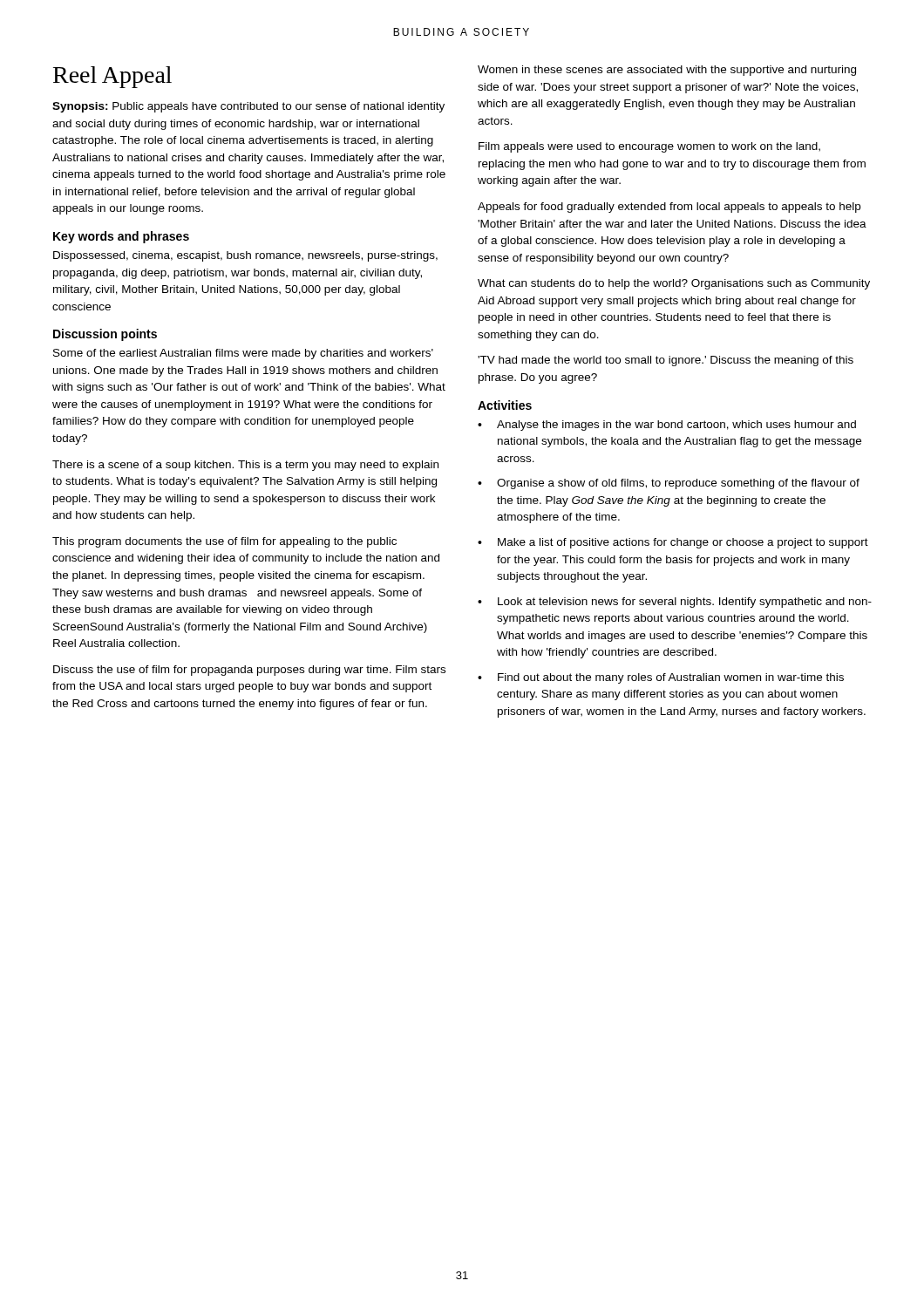
Task: Click on the element starting "Appeals for food gradually extended from"
Action: click(x=672, y=232)
